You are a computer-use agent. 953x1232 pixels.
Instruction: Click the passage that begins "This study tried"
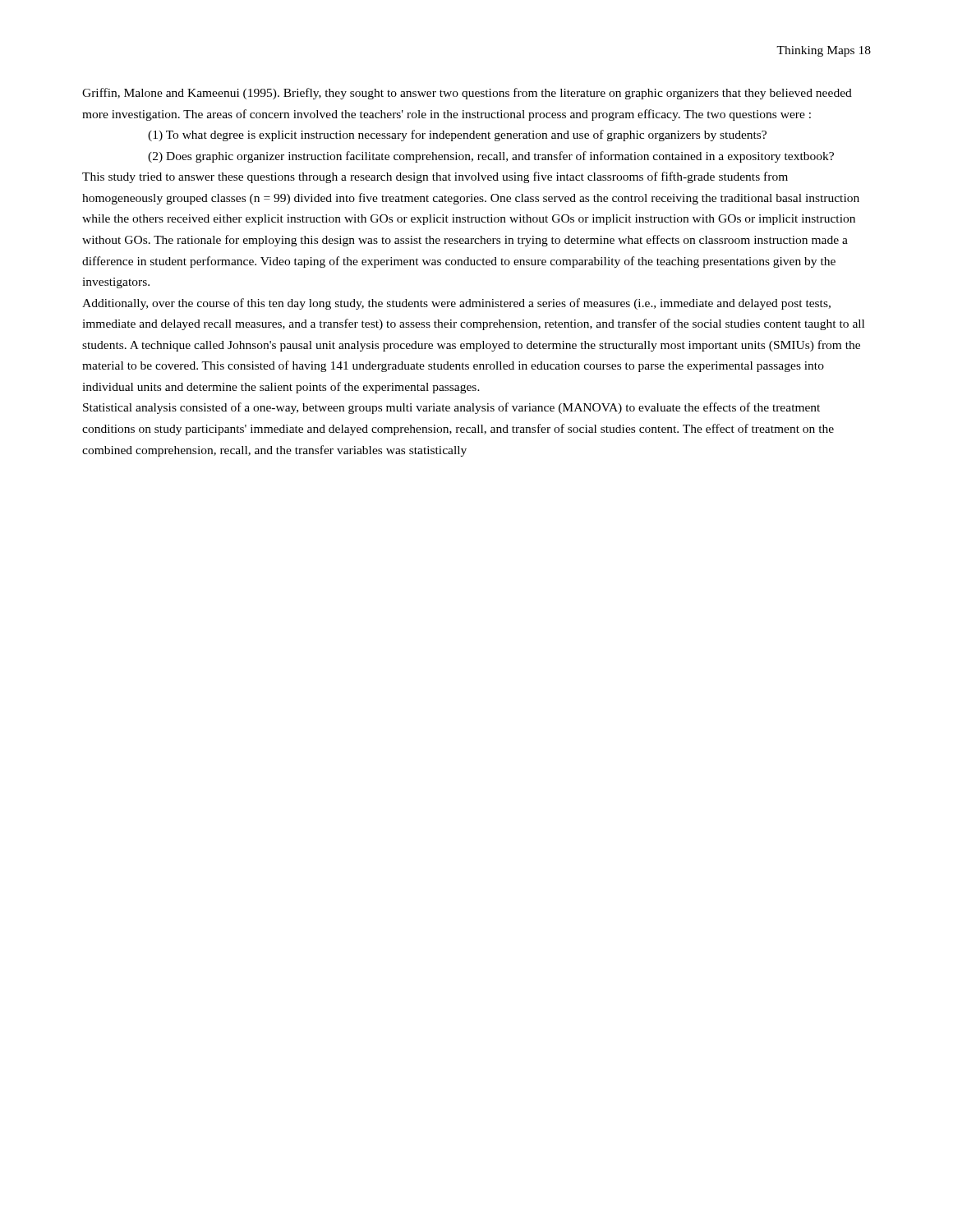pyautogui.click(x=476, y=229)
